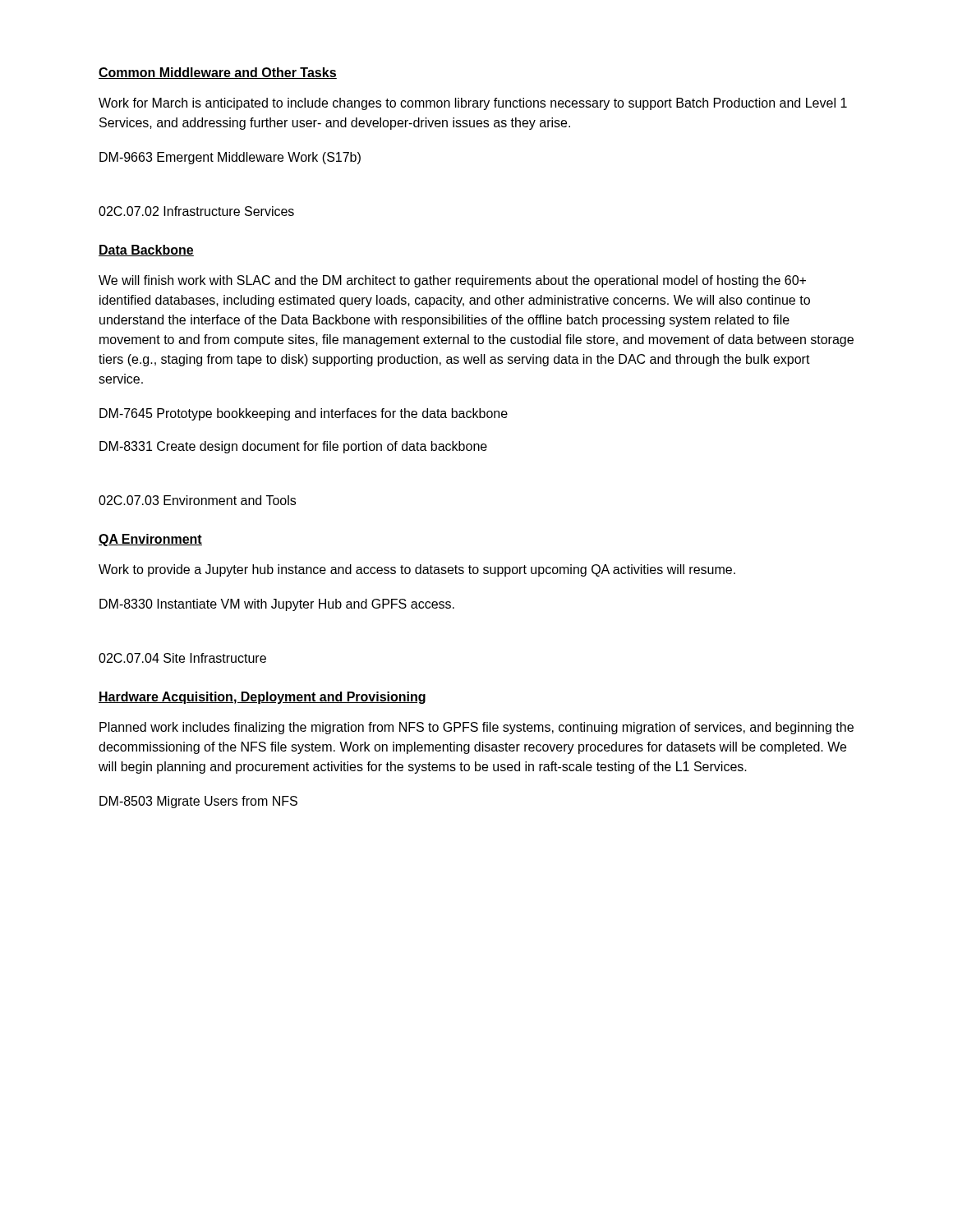Screen dimensions: 1232x953
Task: Point to the region starting "Work to provide a Jupyter hub"
Action: pos(476,570)
